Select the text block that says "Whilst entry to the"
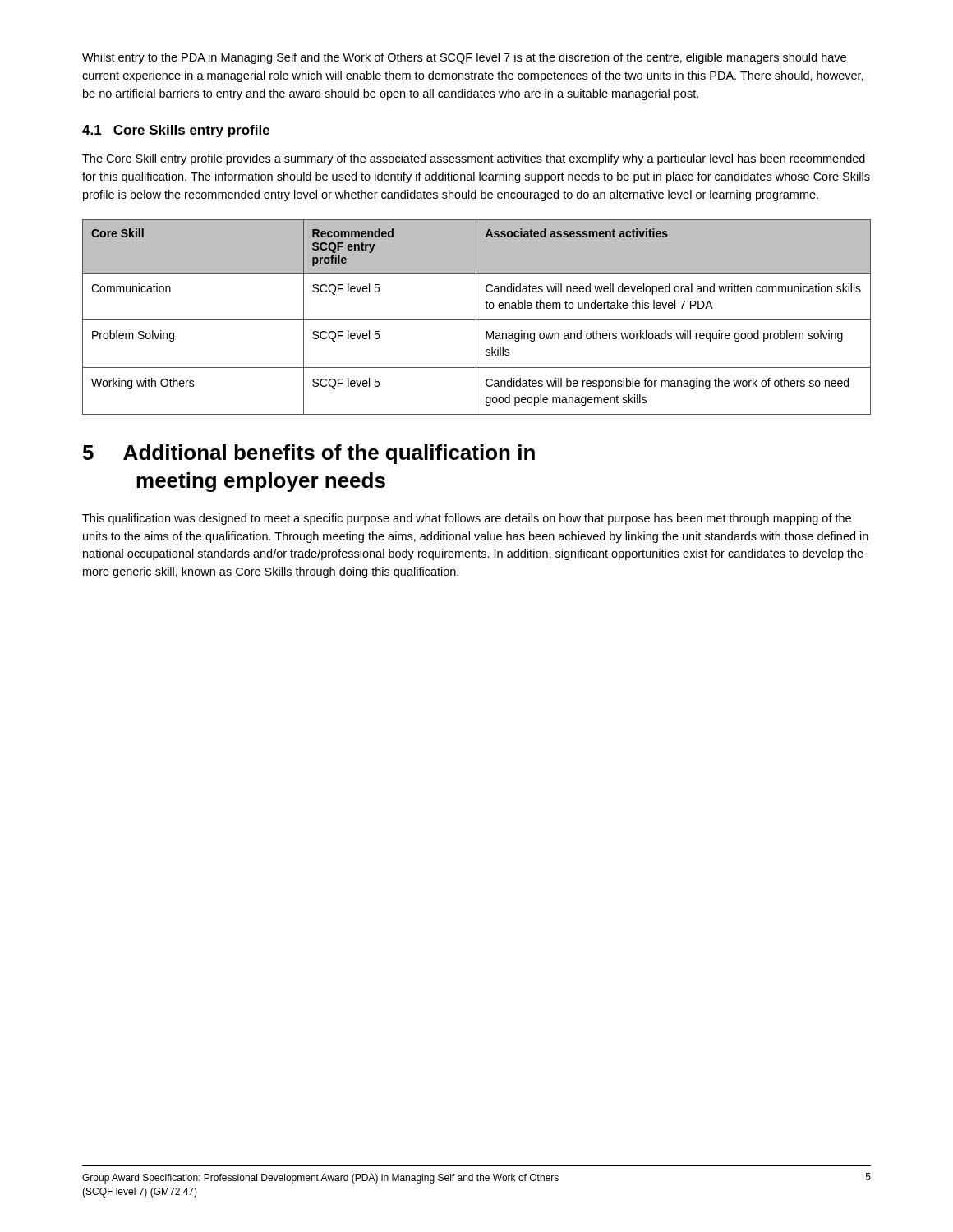 [473, 75]
